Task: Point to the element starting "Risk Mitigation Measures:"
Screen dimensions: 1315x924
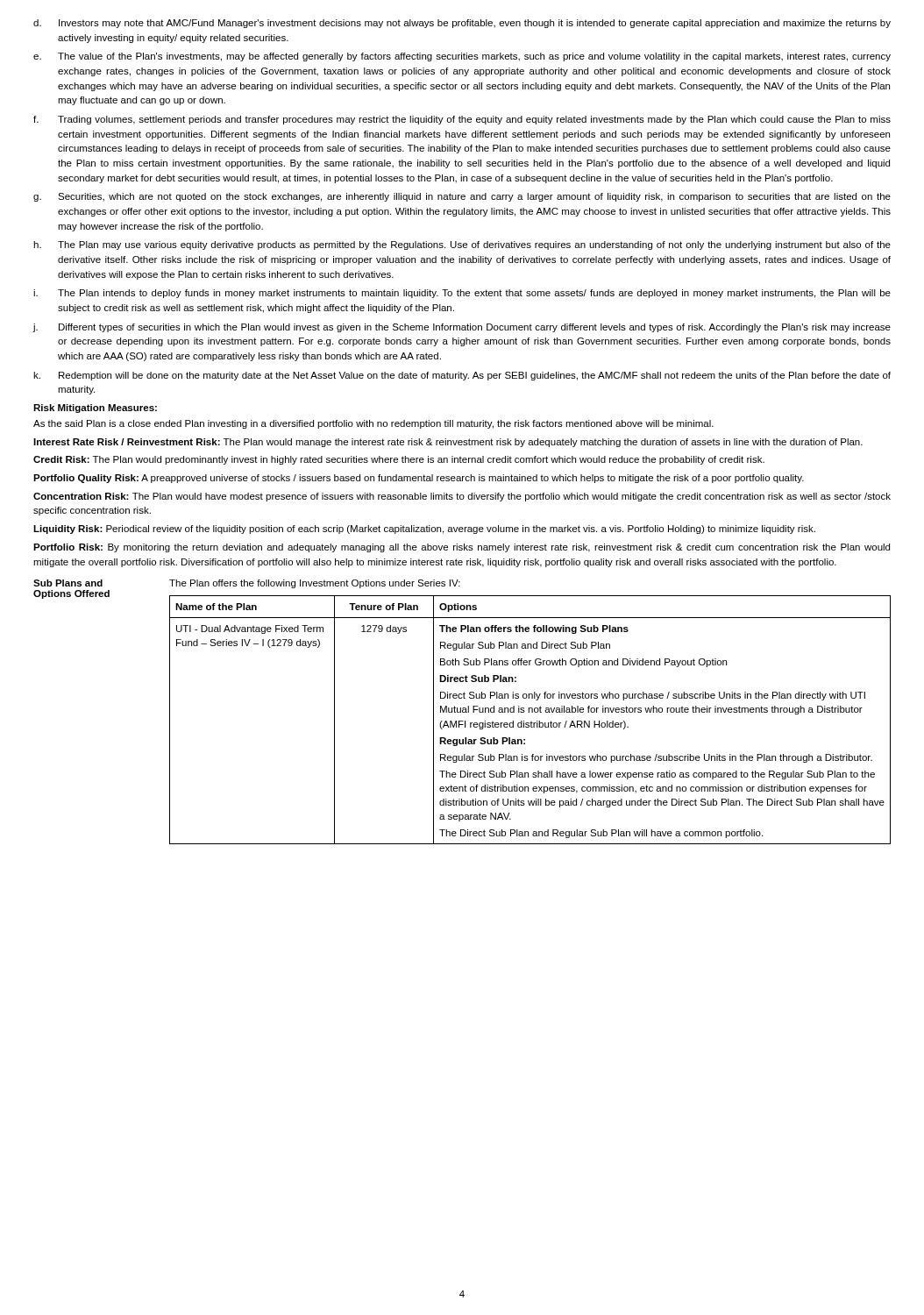Action: click(96, 408)
